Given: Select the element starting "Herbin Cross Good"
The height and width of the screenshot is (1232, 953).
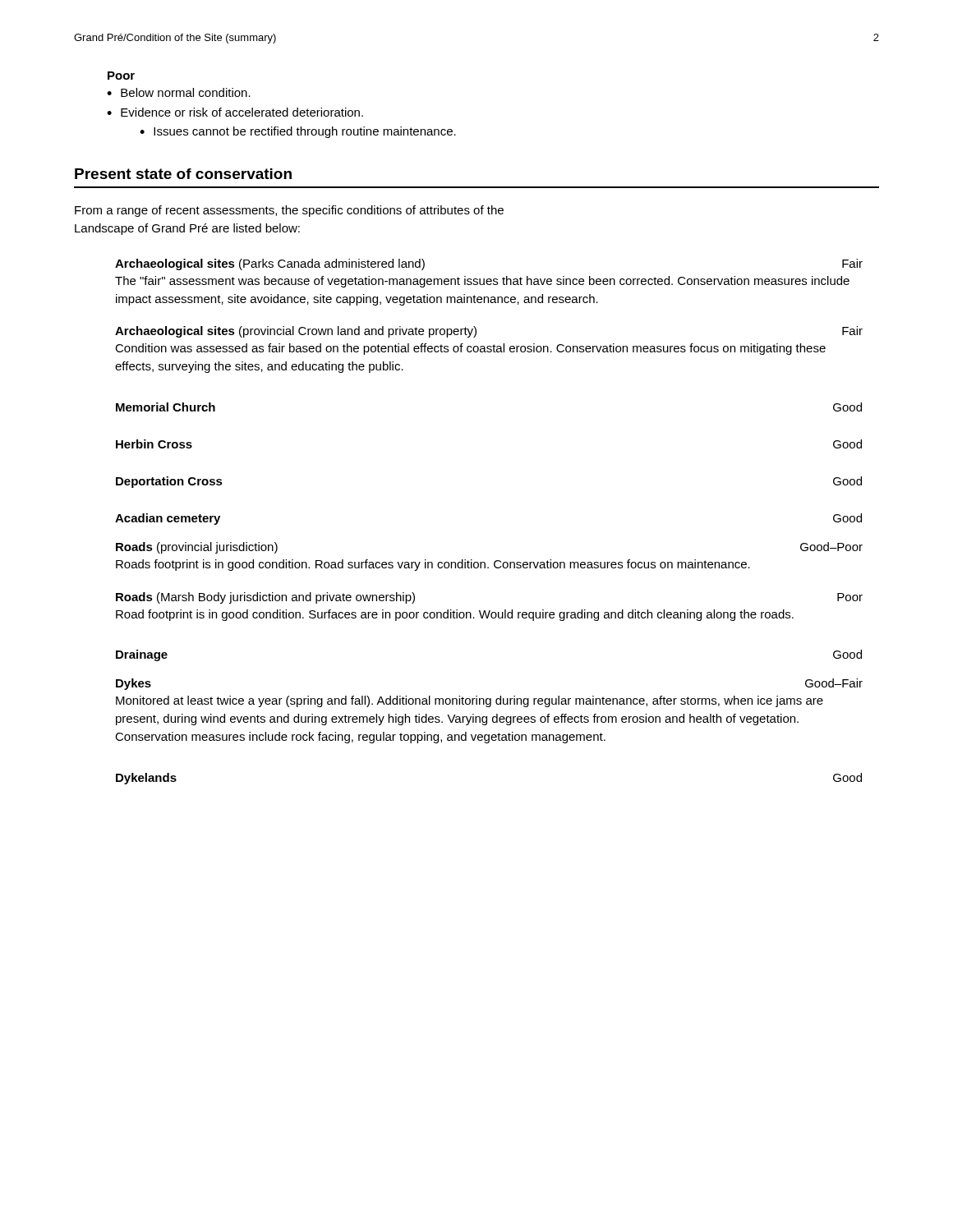Looking at the screenshot, I should [150, 443].
